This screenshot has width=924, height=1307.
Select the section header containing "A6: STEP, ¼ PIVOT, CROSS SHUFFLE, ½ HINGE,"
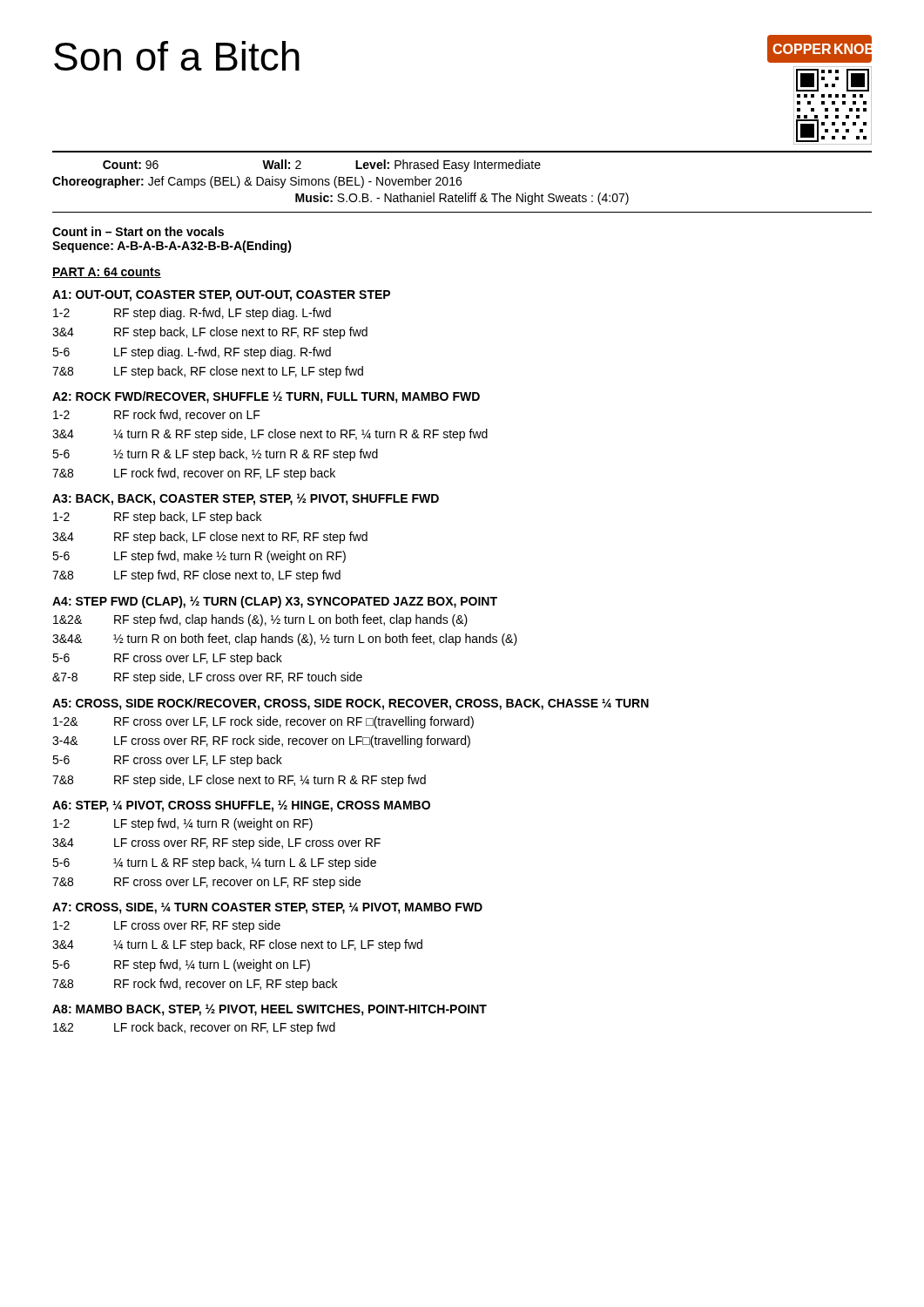(x=242, y=805)
